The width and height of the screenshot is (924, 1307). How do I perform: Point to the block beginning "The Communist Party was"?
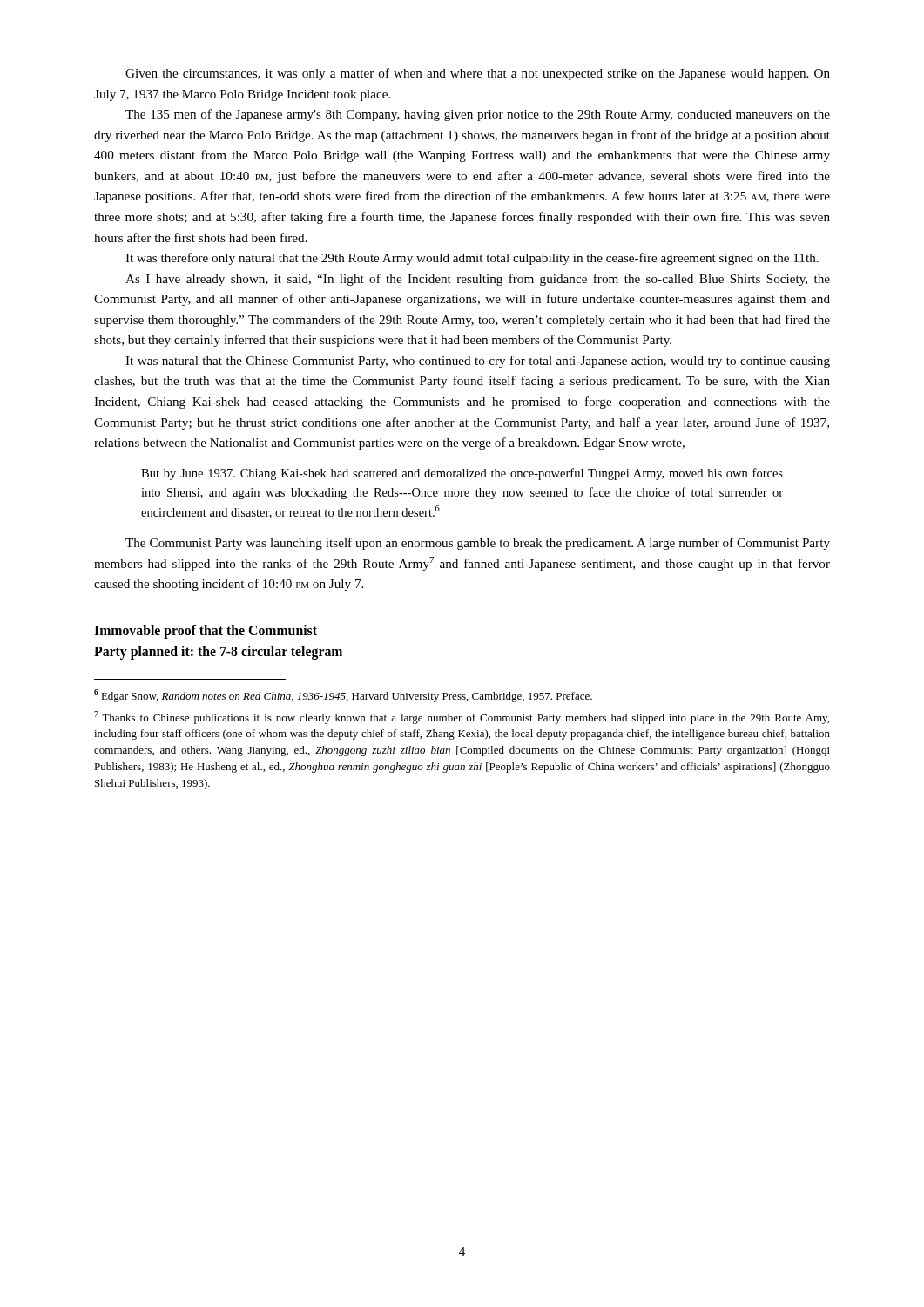pyautogui.click(x=462, y=563)
